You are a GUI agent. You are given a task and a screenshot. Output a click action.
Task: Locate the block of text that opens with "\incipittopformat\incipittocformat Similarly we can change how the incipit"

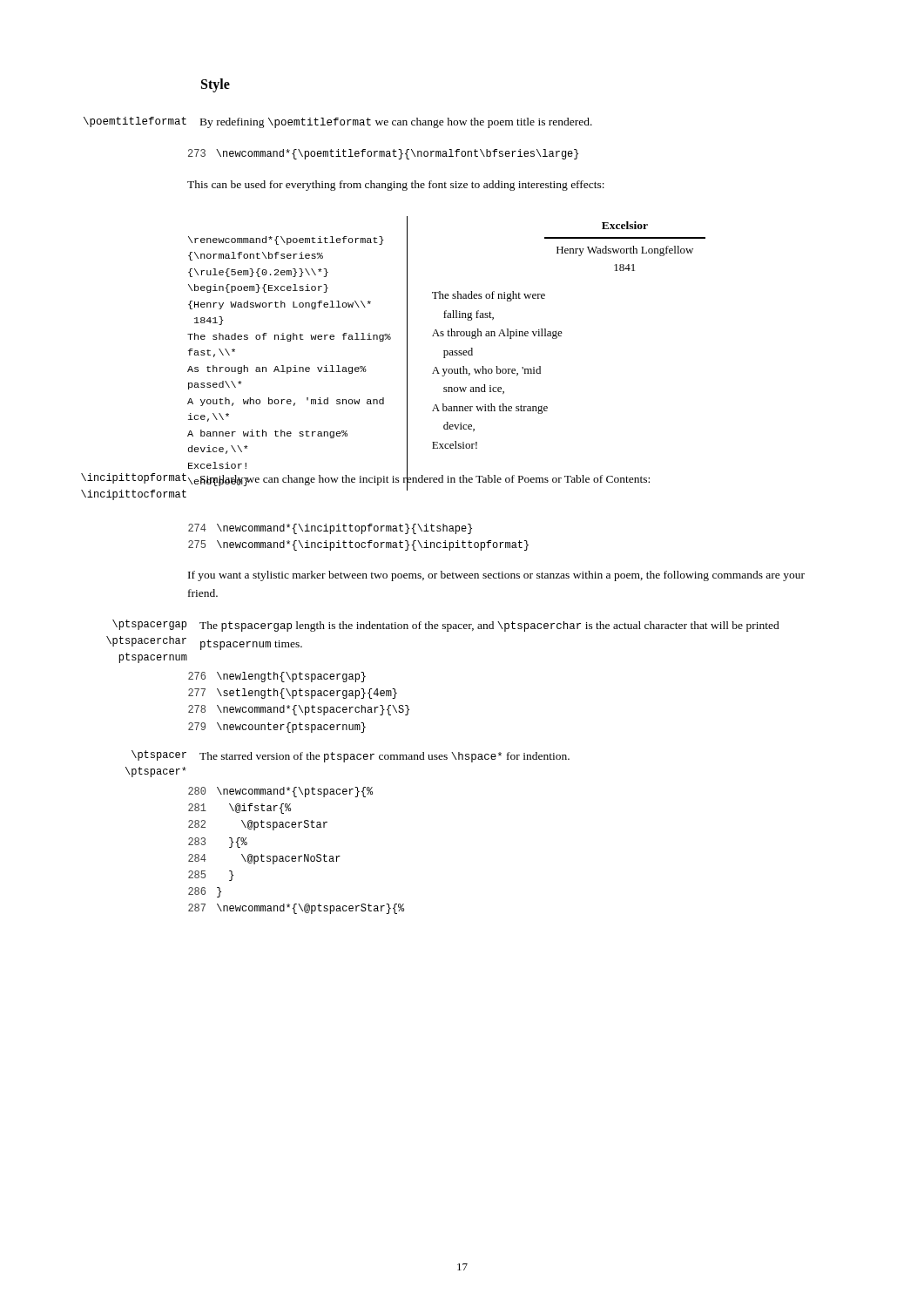444,487
